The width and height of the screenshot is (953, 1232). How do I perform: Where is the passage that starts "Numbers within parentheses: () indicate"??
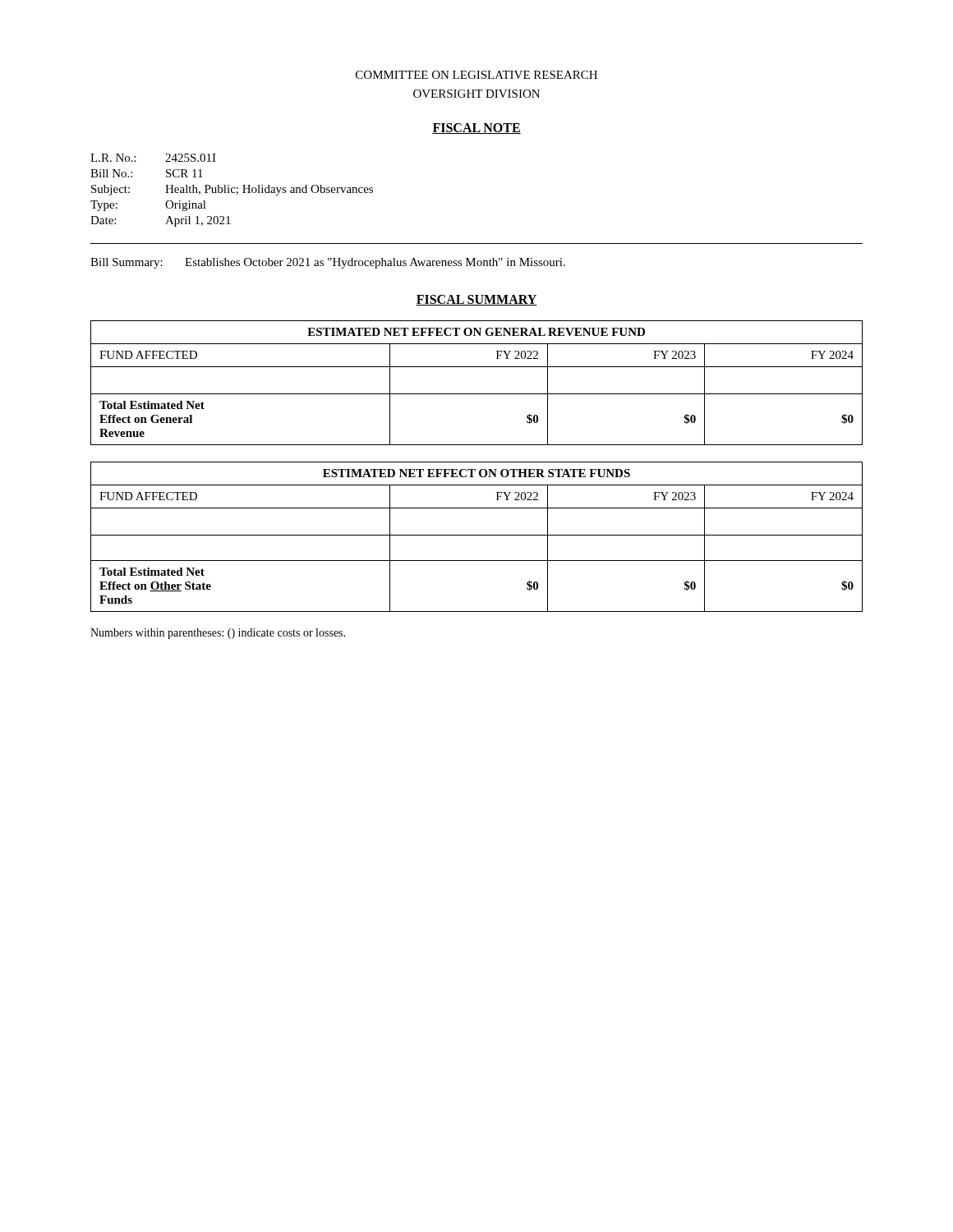pos(218,633)
